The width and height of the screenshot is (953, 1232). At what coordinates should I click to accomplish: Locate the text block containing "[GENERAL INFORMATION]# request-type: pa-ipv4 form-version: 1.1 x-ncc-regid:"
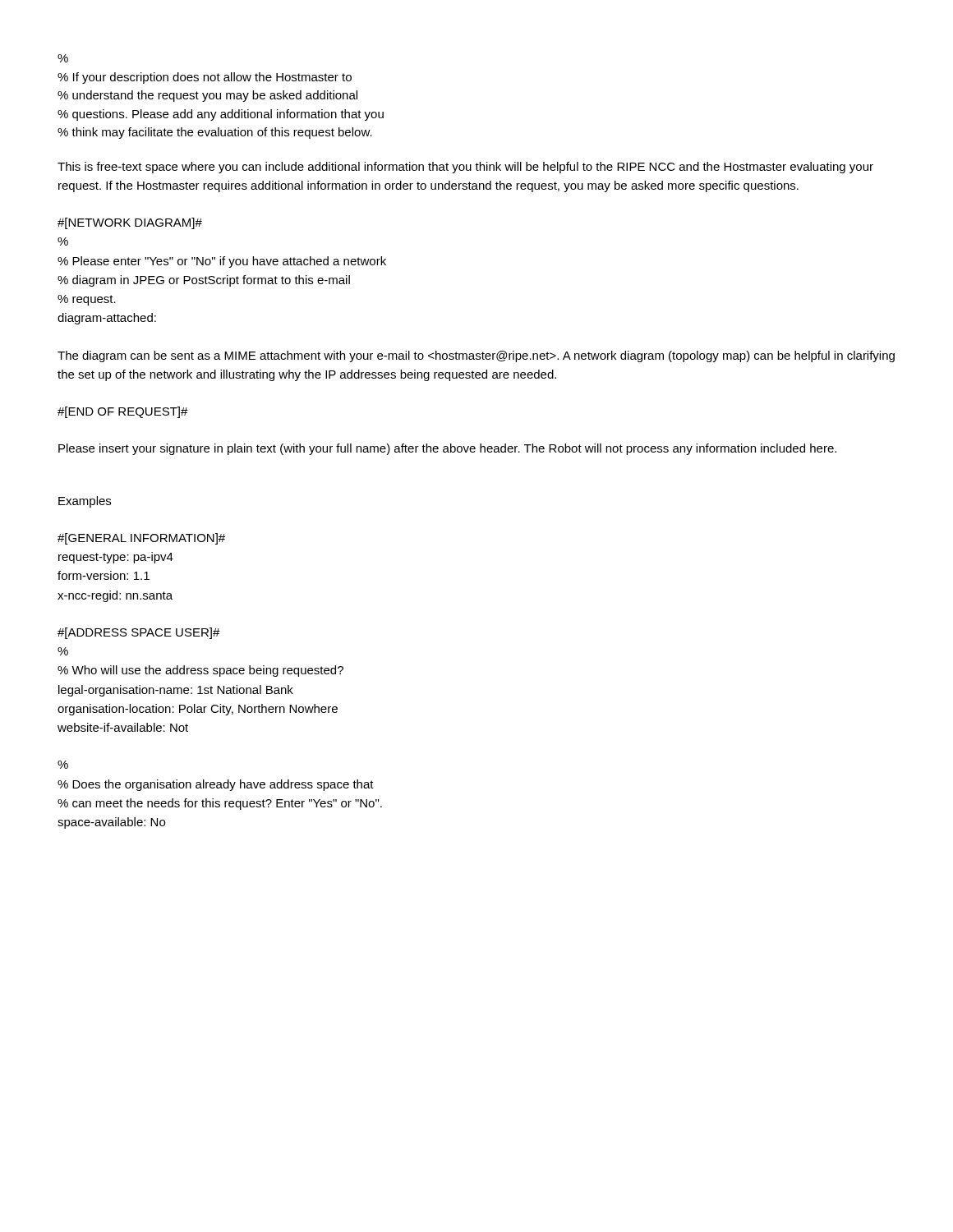141,566
